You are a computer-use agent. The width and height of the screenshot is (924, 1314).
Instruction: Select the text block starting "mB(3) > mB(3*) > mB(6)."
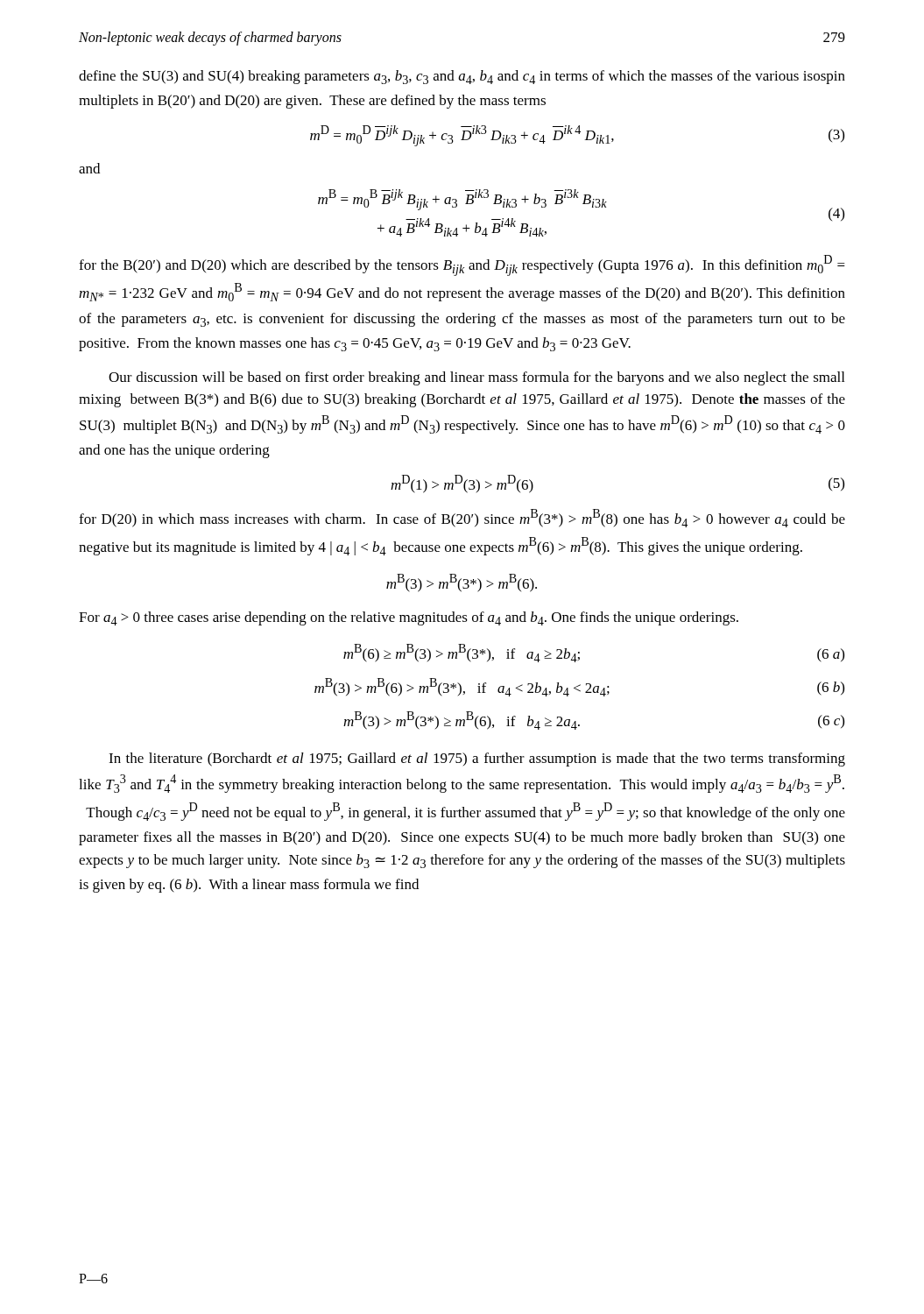coord(462,582)
